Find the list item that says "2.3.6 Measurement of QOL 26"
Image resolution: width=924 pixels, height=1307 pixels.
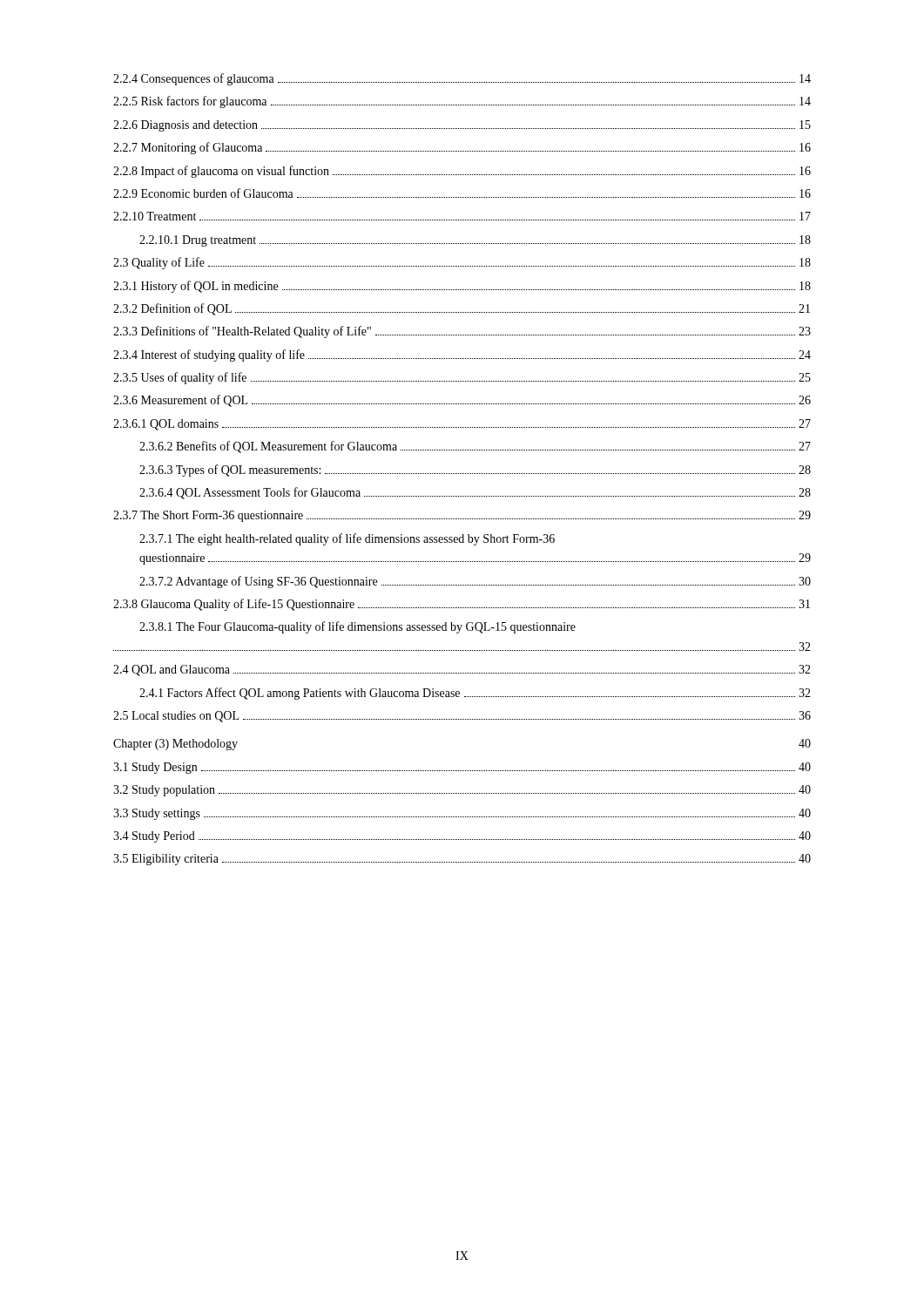tap(462, 401)
